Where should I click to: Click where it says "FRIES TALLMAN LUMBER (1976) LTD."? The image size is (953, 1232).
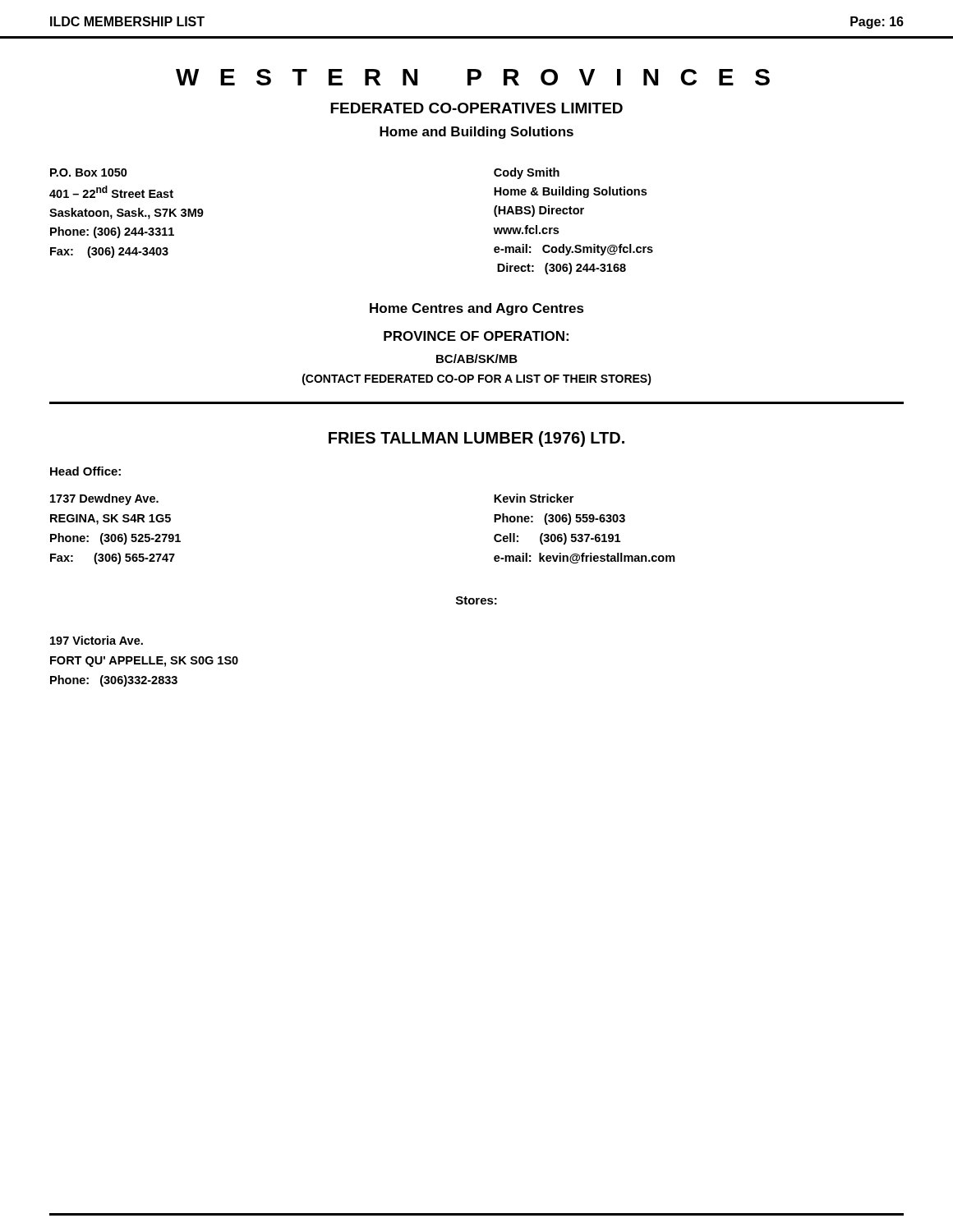click(x=476, y=438)
